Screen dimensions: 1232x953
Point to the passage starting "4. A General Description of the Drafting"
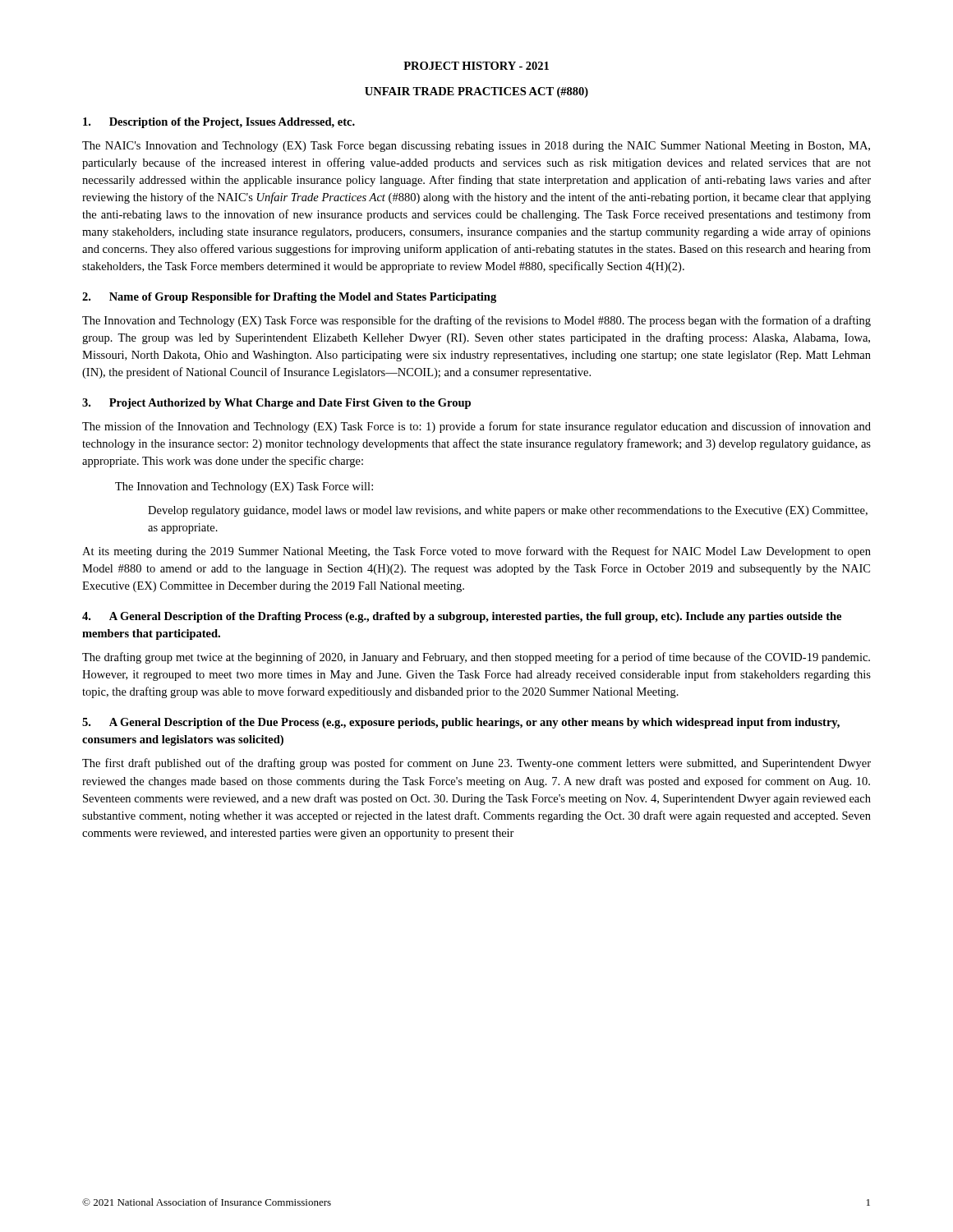(x=462, y=625)
